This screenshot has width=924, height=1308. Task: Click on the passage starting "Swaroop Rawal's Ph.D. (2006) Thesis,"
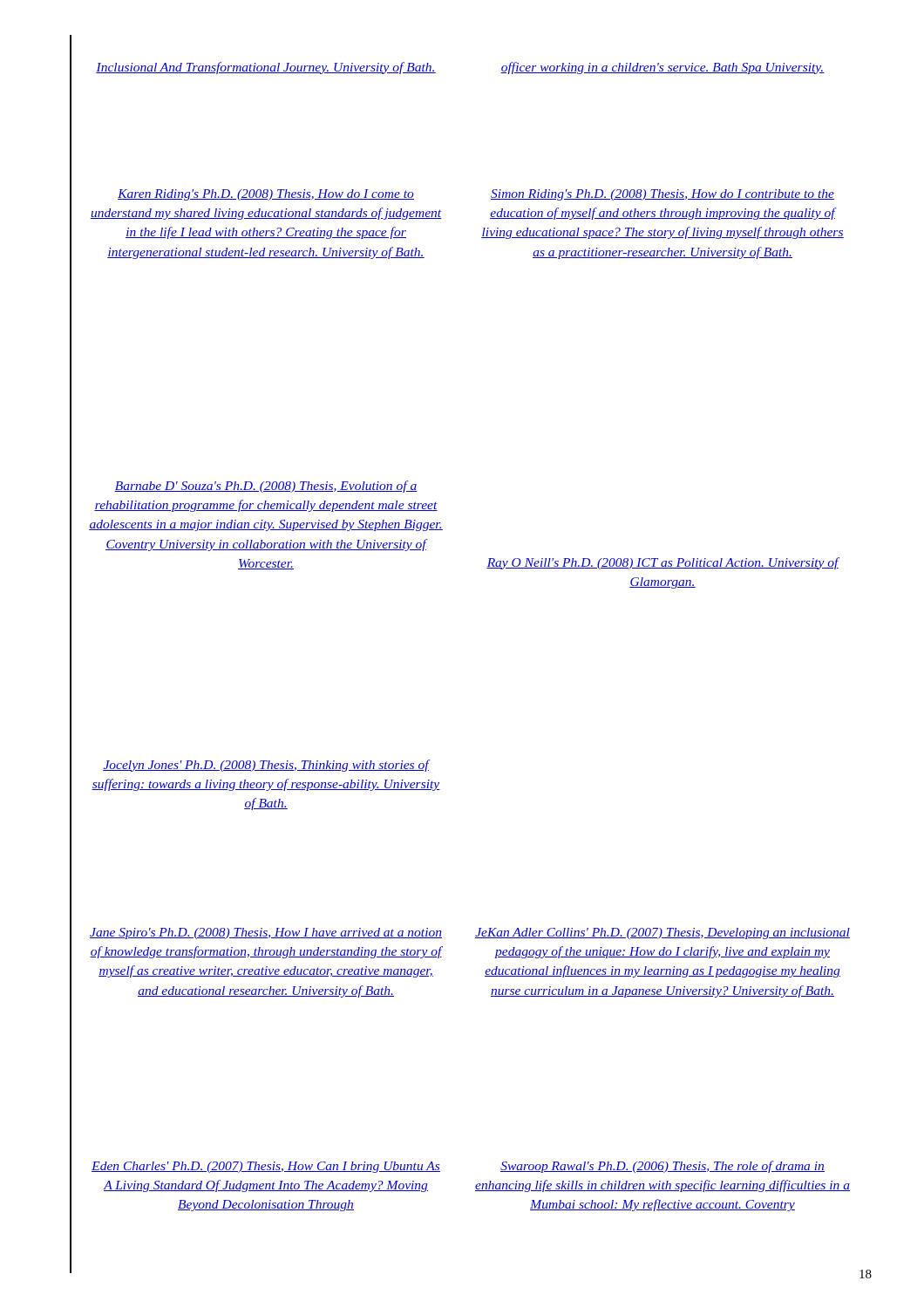(x=663, y=1185)
